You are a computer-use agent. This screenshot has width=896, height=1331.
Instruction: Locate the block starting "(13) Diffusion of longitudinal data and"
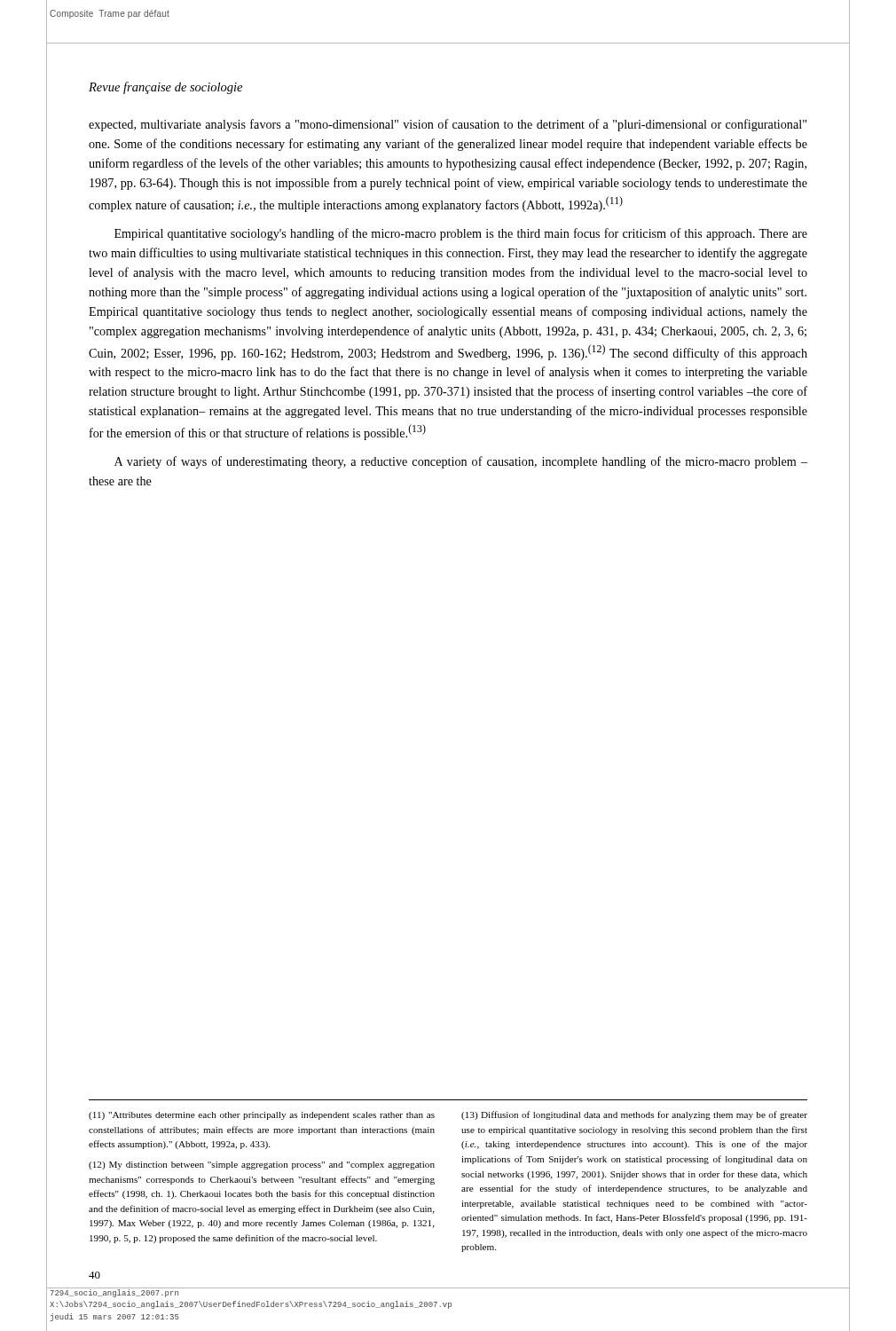634,1181
